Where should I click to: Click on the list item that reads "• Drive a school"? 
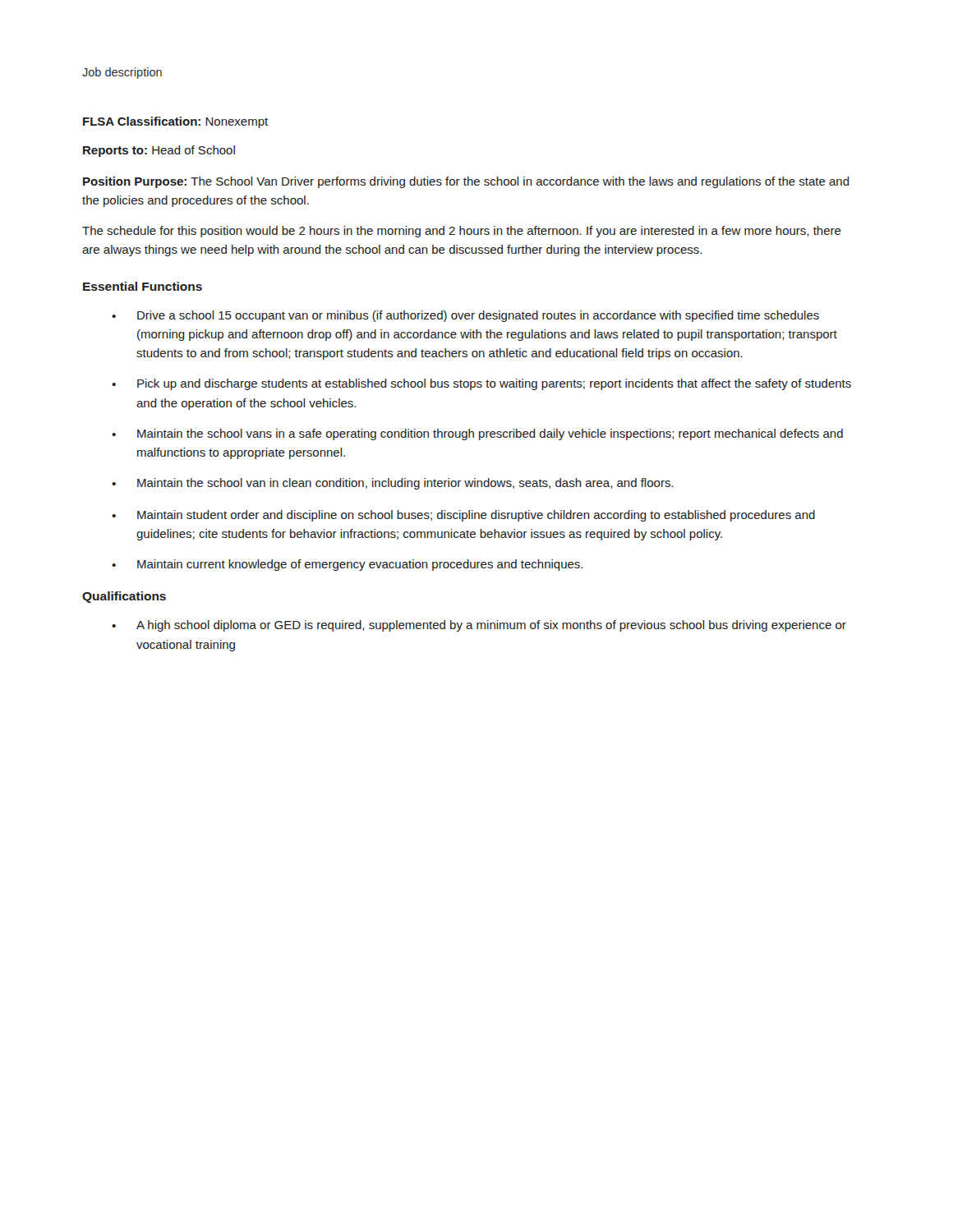point(483,334)
